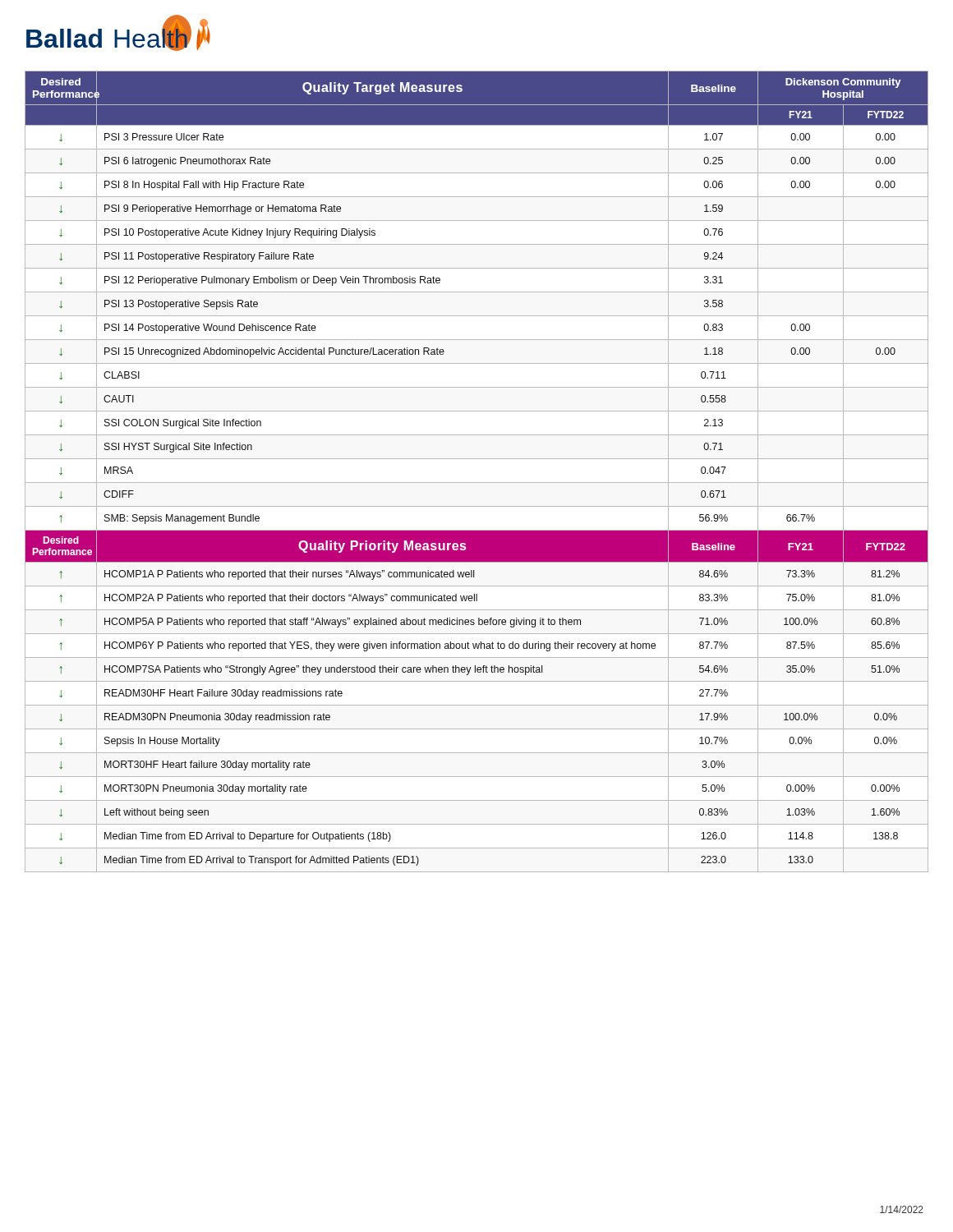The height and width of the screenshot is (1232, 953).
Task: Locate the table with the text "HCOMP7SA Patients who"
Action: [x=476, y=471]
